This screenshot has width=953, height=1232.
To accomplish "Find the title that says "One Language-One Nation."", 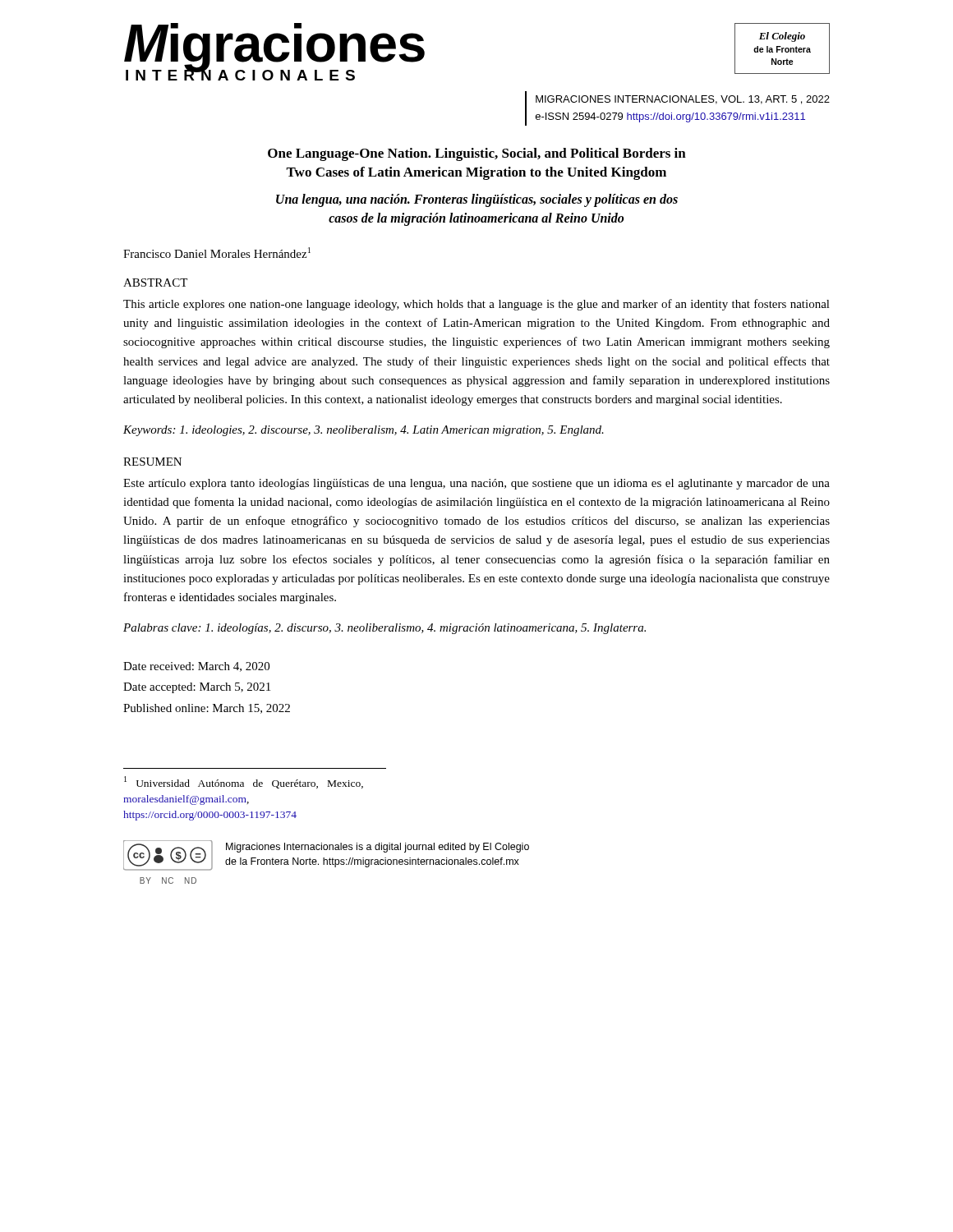I will tap(476, 163).
